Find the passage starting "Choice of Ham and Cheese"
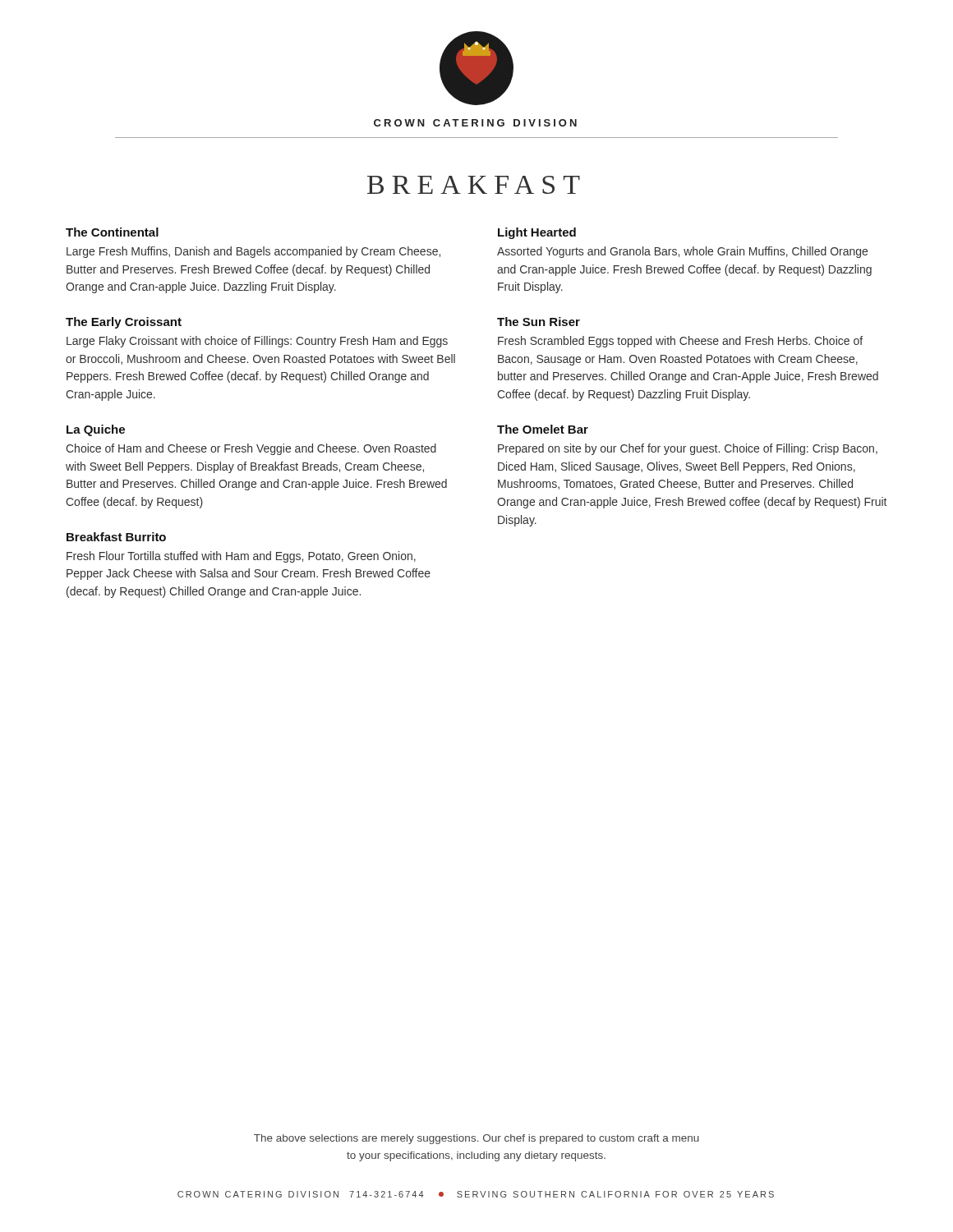 click(257, 475)
